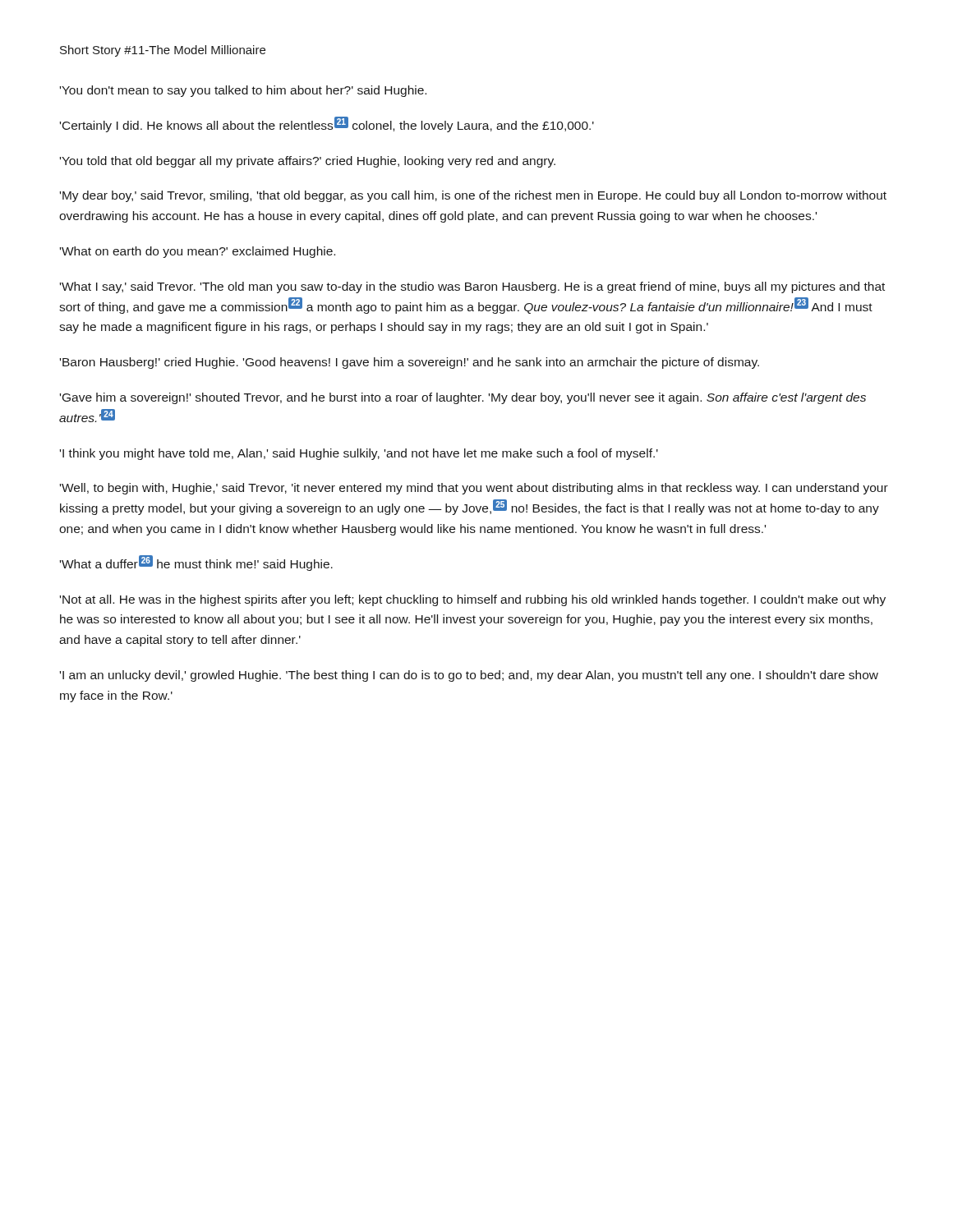Screen dimensions: 1232x953
Task: Locate the block of text that opens with "'What on earth do you"
Action: point(198,251)
